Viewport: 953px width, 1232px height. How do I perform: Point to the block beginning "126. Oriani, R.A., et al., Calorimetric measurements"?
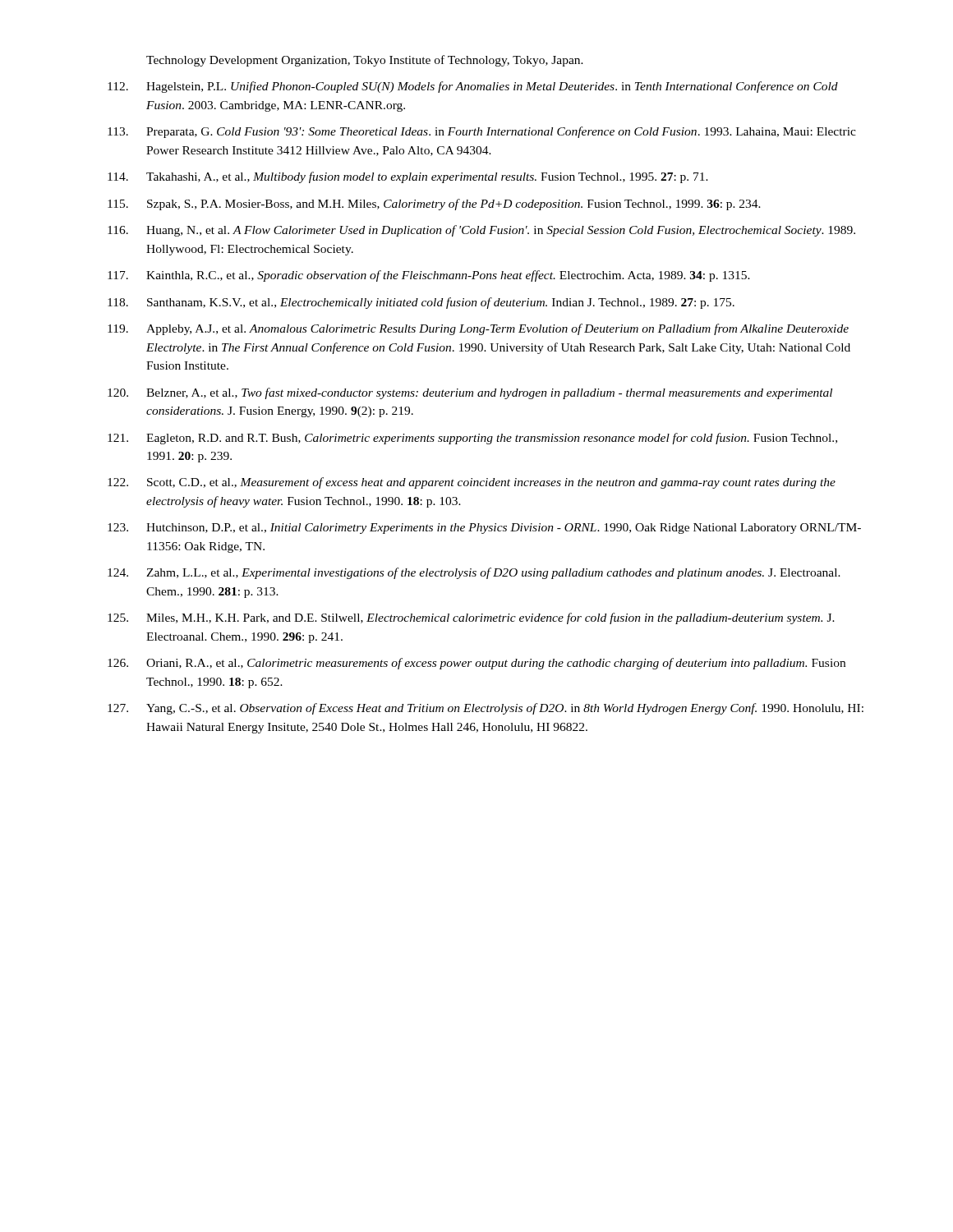pyautogui.click(x=487, y=672)
